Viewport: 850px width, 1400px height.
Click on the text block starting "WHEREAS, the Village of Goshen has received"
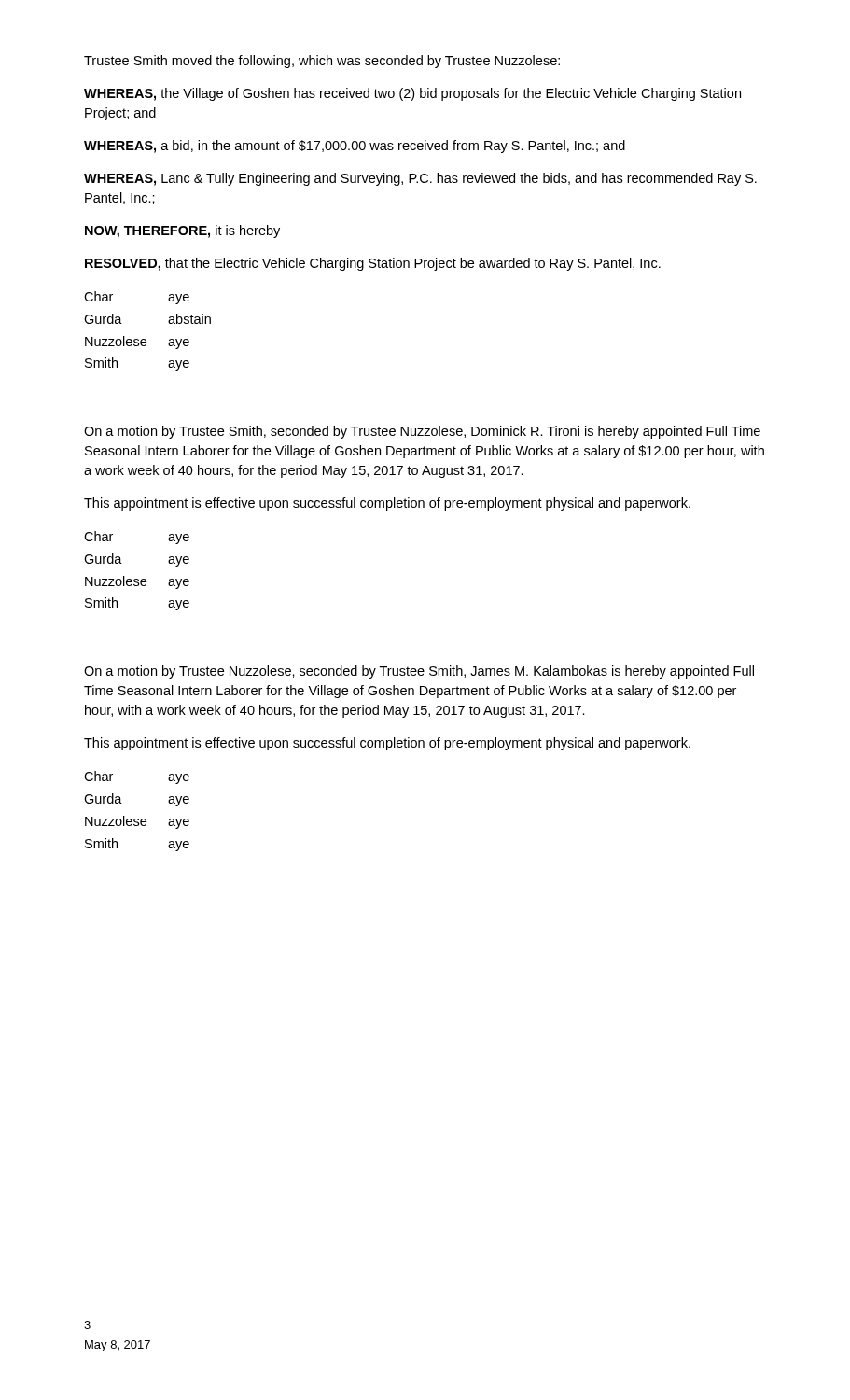tap(425, 104)
